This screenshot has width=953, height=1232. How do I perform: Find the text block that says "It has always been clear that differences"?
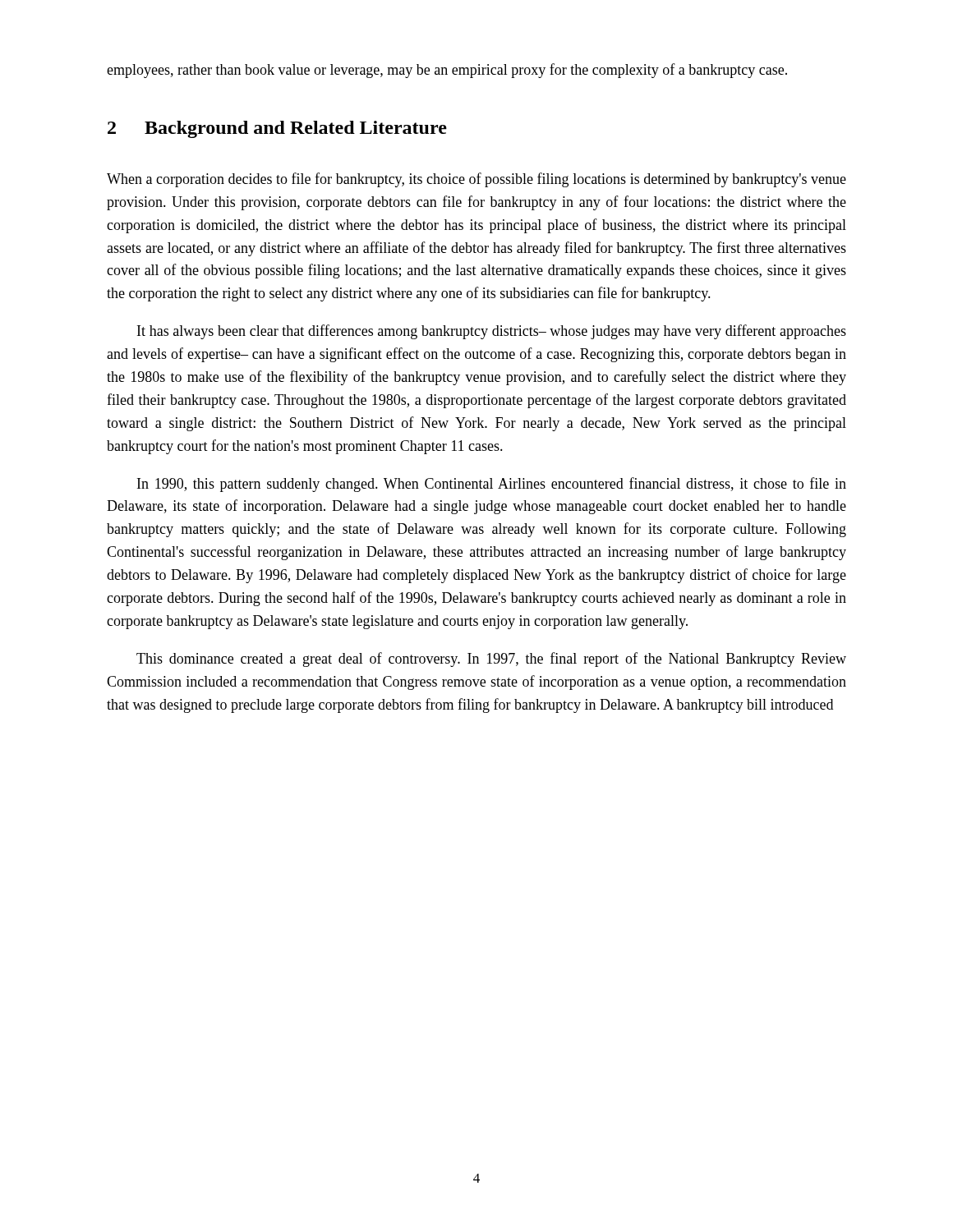pos(476,389)
